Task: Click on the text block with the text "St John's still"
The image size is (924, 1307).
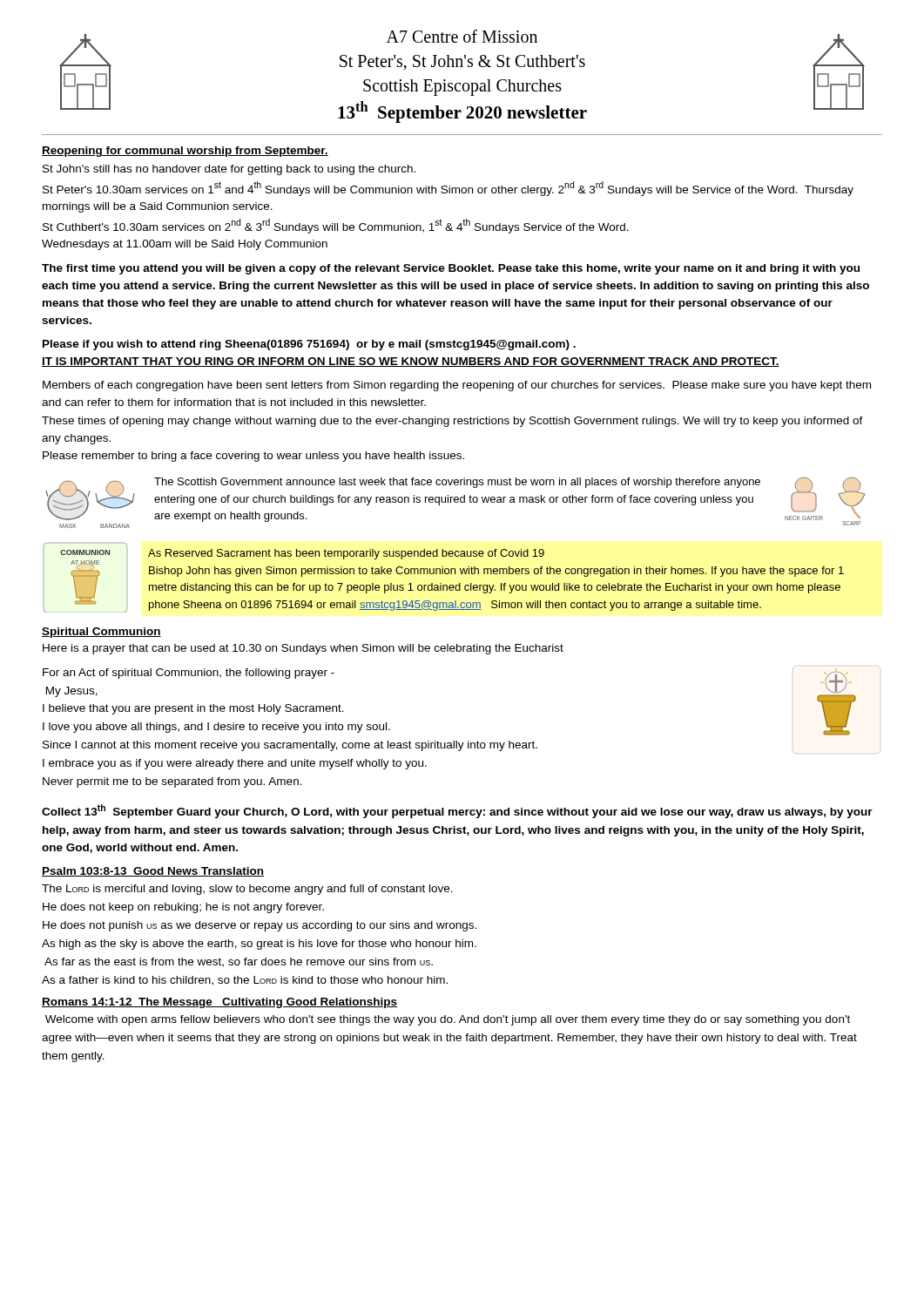Action: [x=229, y=170]
